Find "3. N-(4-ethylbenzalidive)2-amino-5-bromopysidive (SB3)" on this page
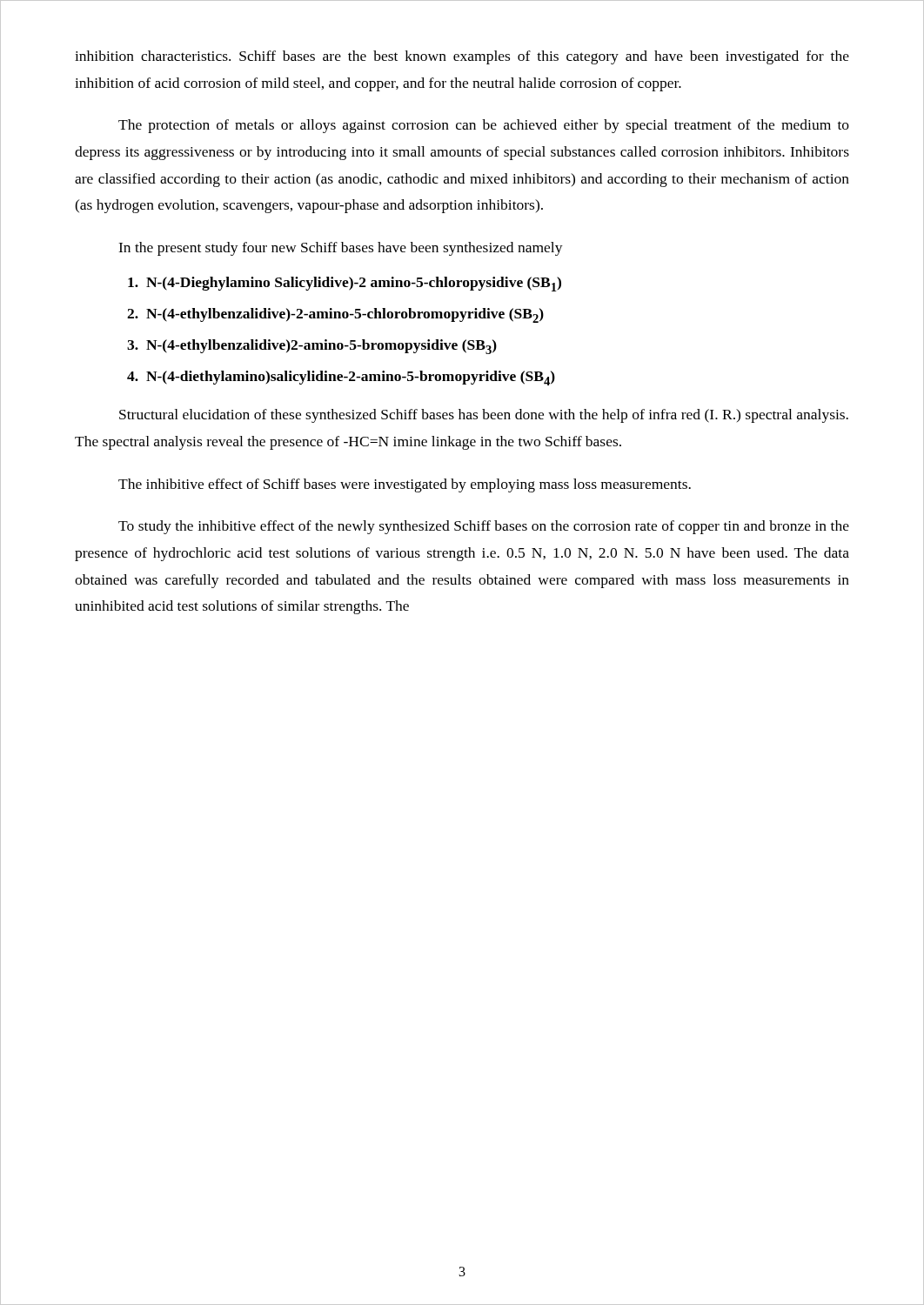Screen dimensions: 1305x924 312,346
